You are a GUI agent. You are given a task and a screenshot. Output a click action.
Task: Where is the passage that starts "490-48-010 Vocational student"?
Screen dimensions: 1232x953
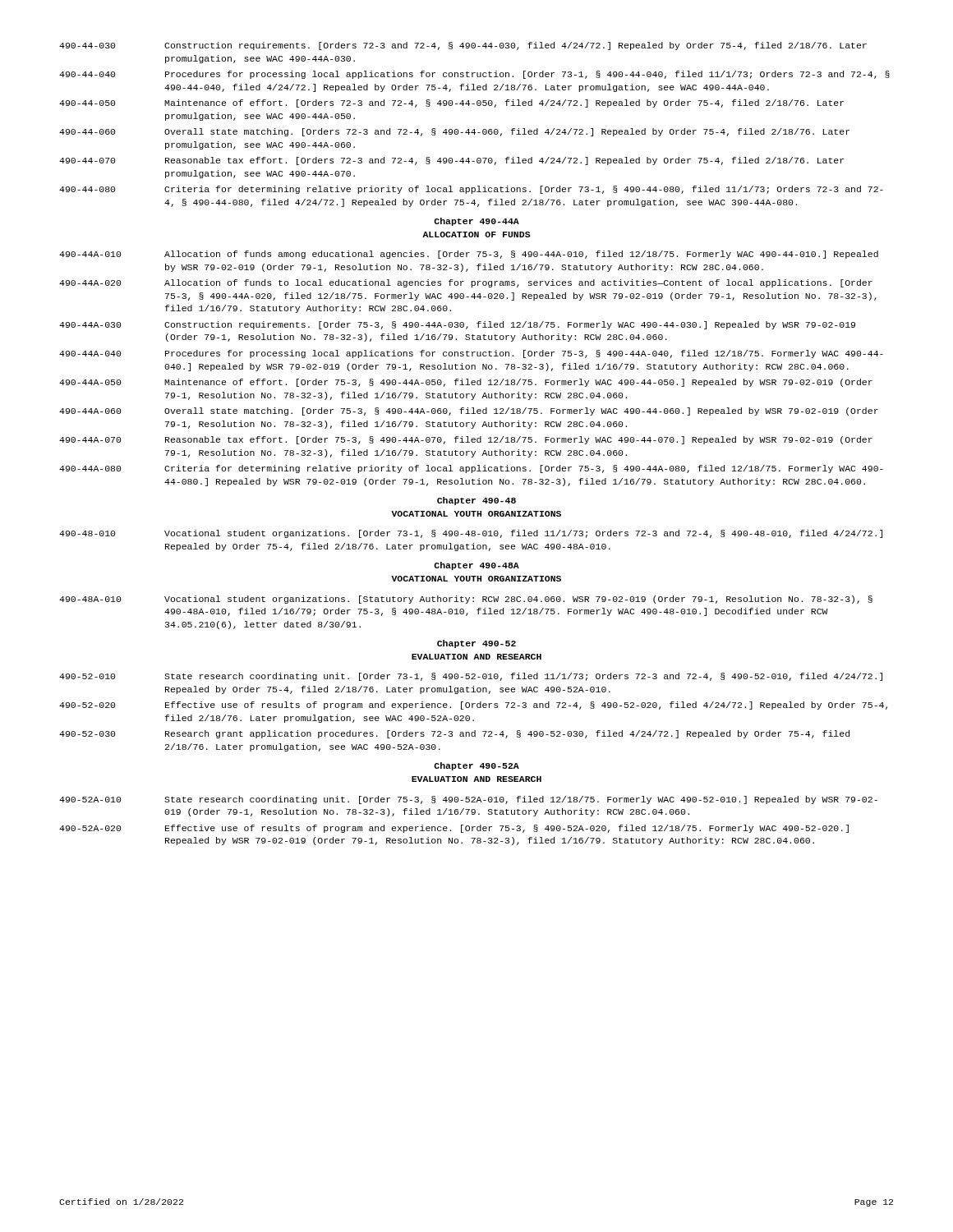pyautogui.click(x=476, y=540)
